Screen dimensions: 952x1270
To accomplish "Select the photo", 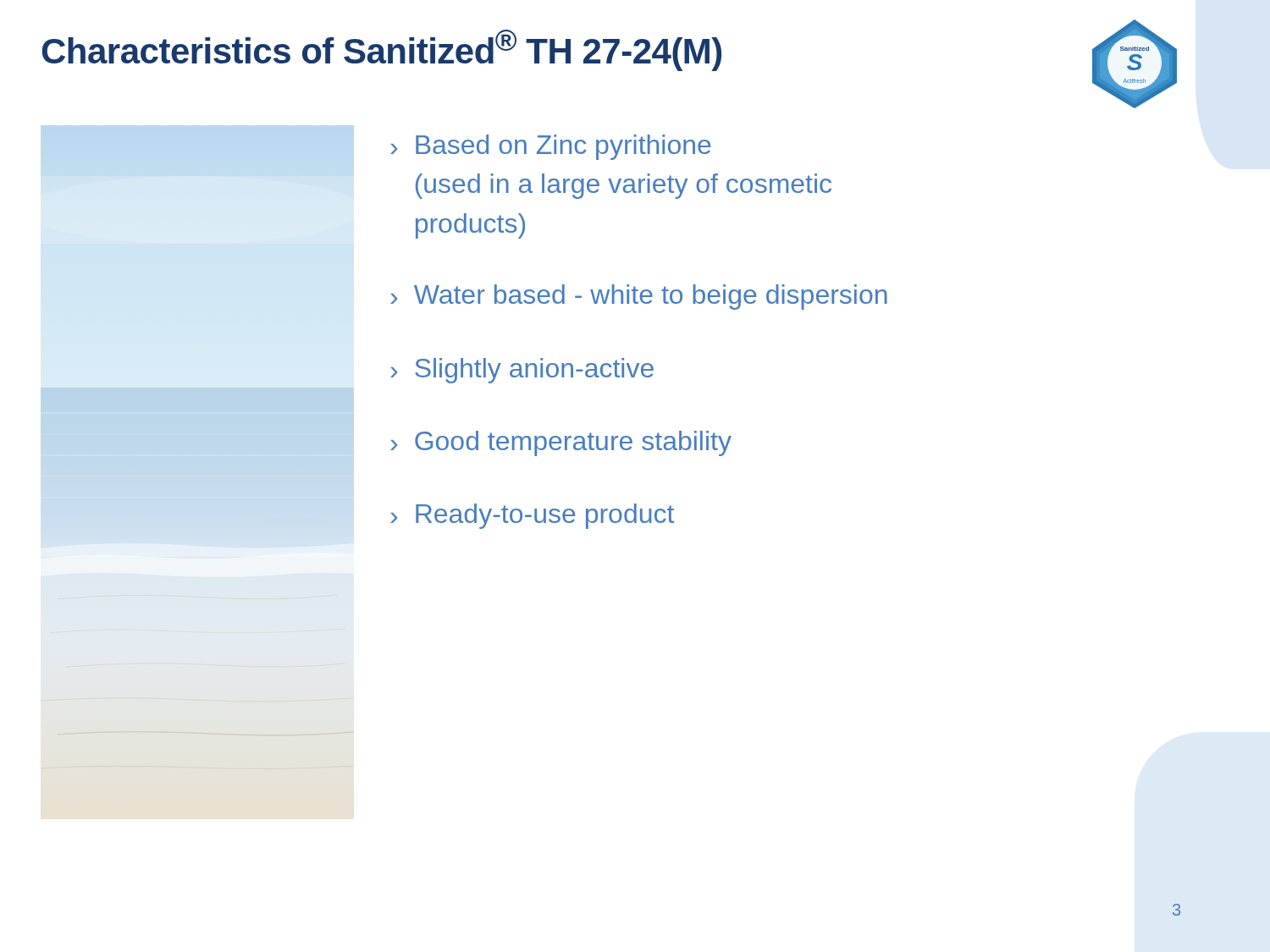I will 197,472.
